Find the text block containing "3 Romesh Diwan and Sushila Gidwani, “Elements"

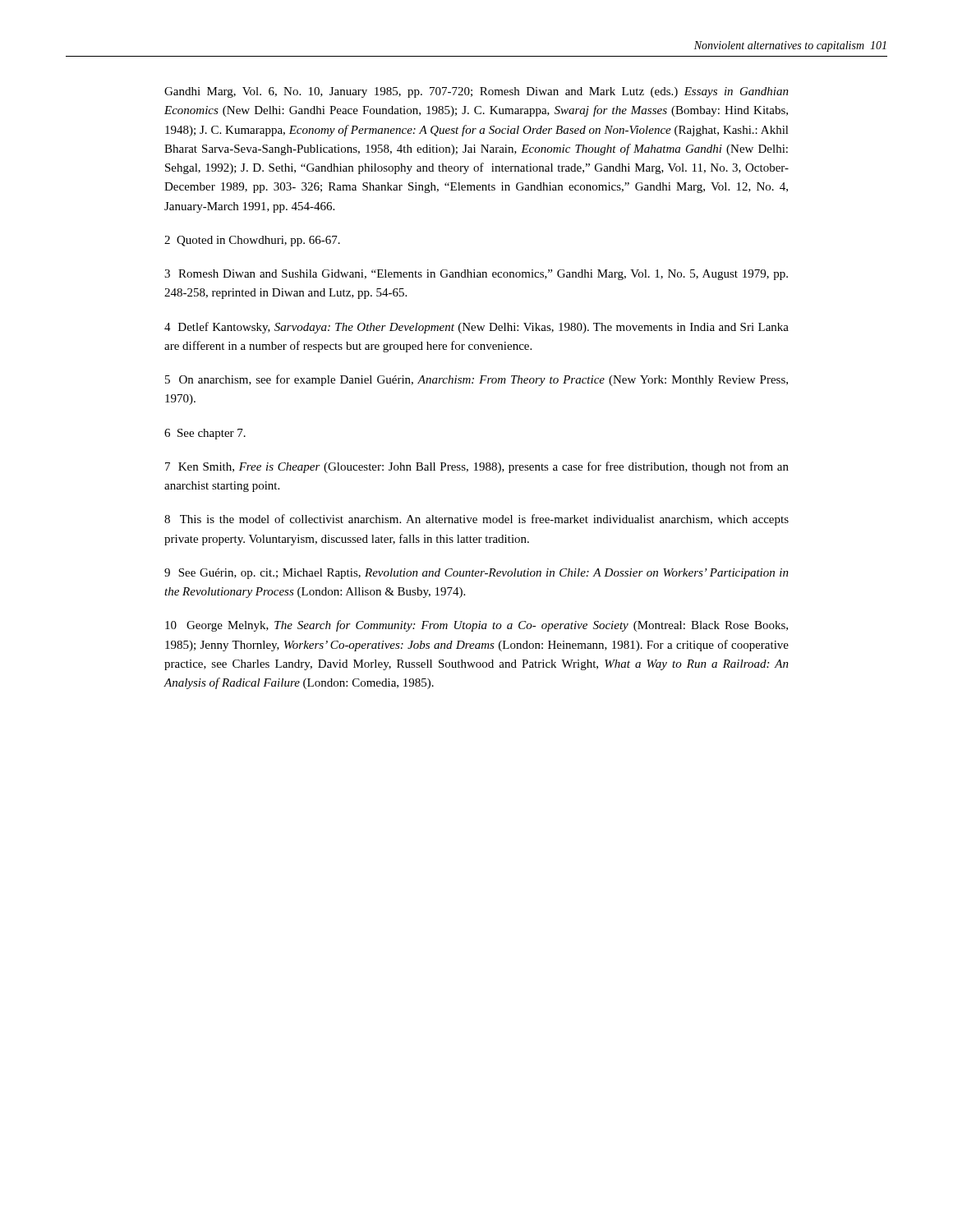tap(476, 283)
